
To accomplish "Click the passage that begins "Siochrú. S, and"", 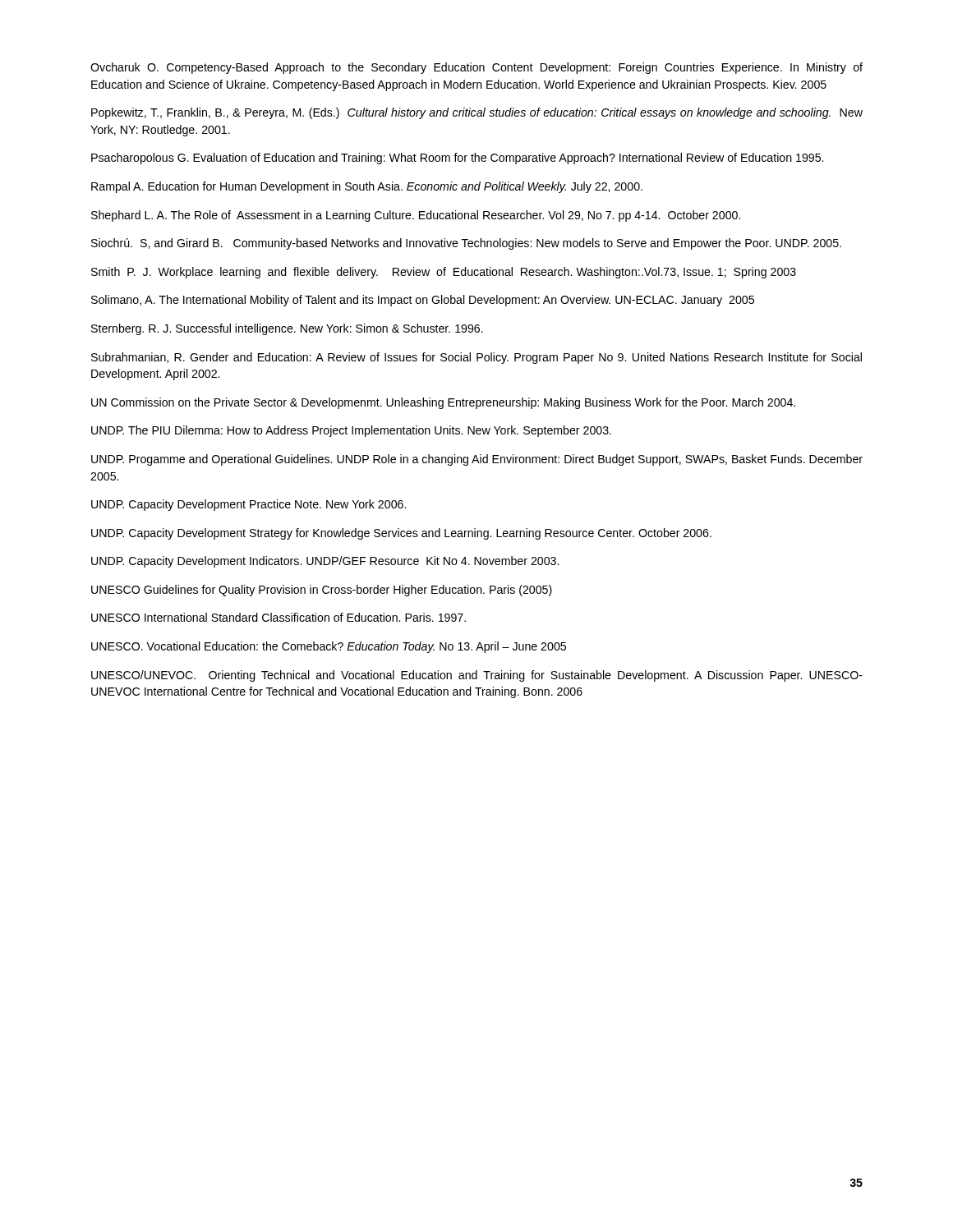I will 466,243.
